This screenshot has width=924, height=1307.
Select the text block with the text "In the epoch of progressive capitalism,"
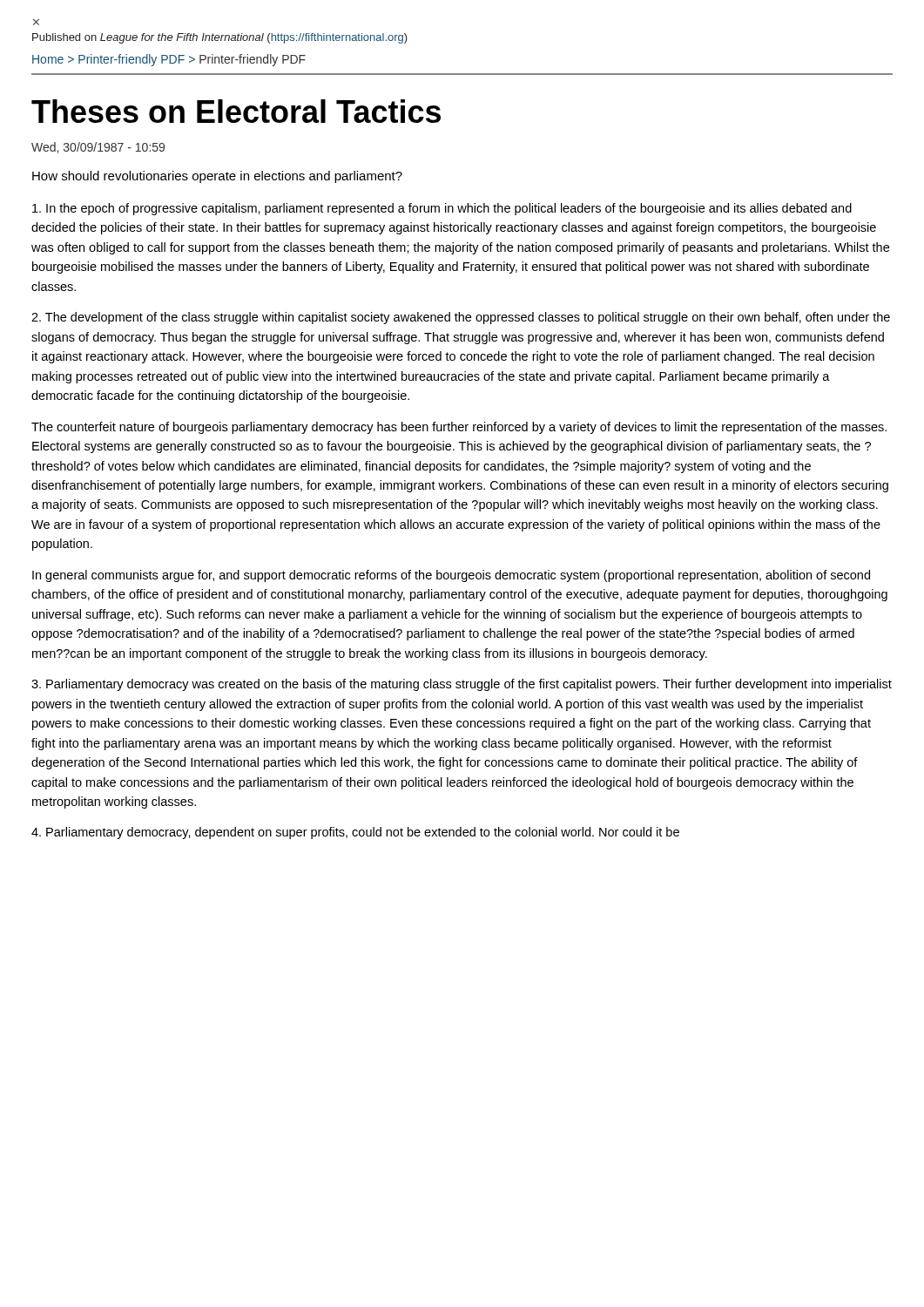[x=461, y=247]
